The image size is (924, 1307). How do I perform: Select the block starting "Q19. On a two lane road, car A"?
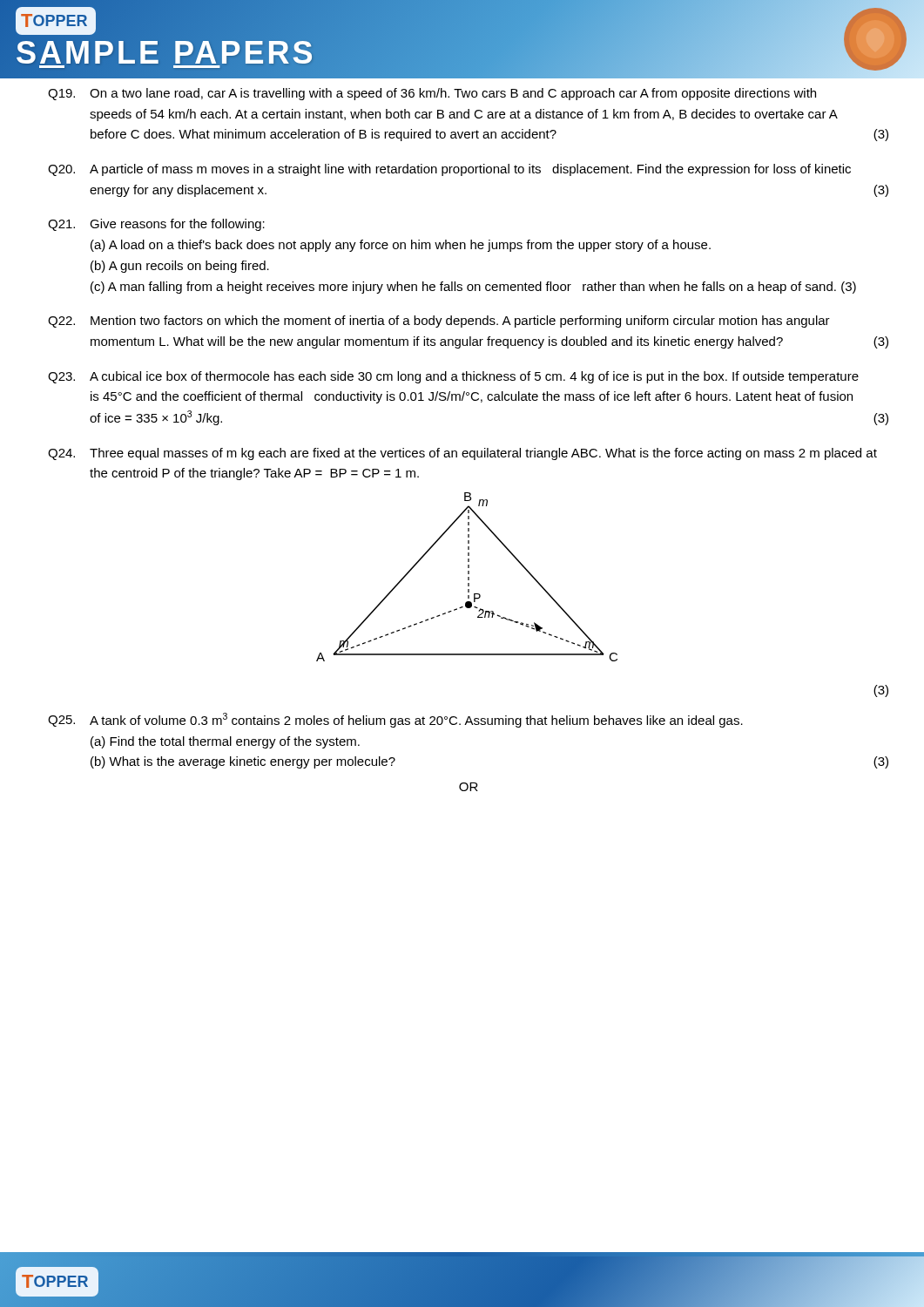469,114
